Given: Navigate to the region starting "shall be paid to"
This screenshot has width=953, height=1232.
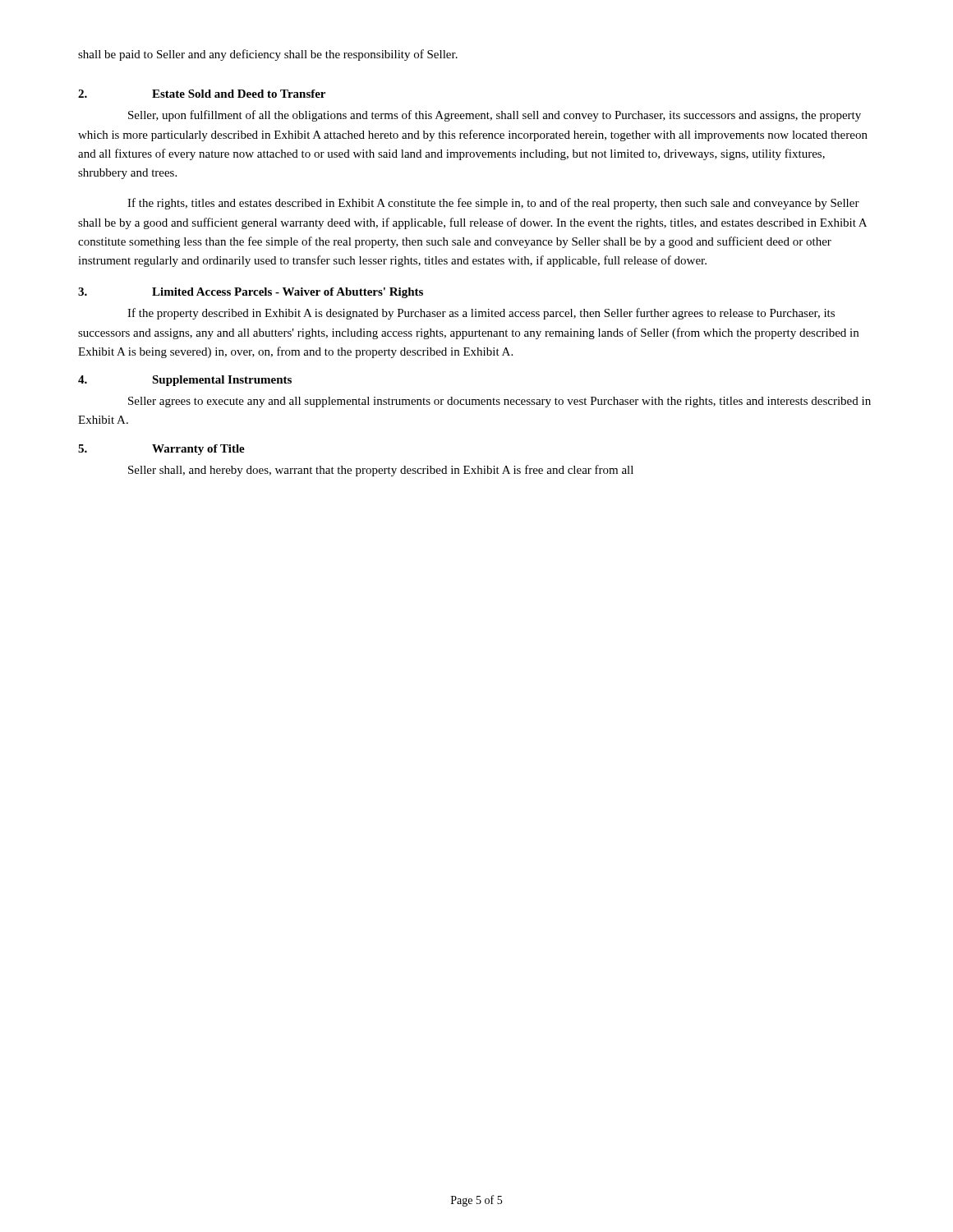Looking at the screenshot, I should pos(268,54).
